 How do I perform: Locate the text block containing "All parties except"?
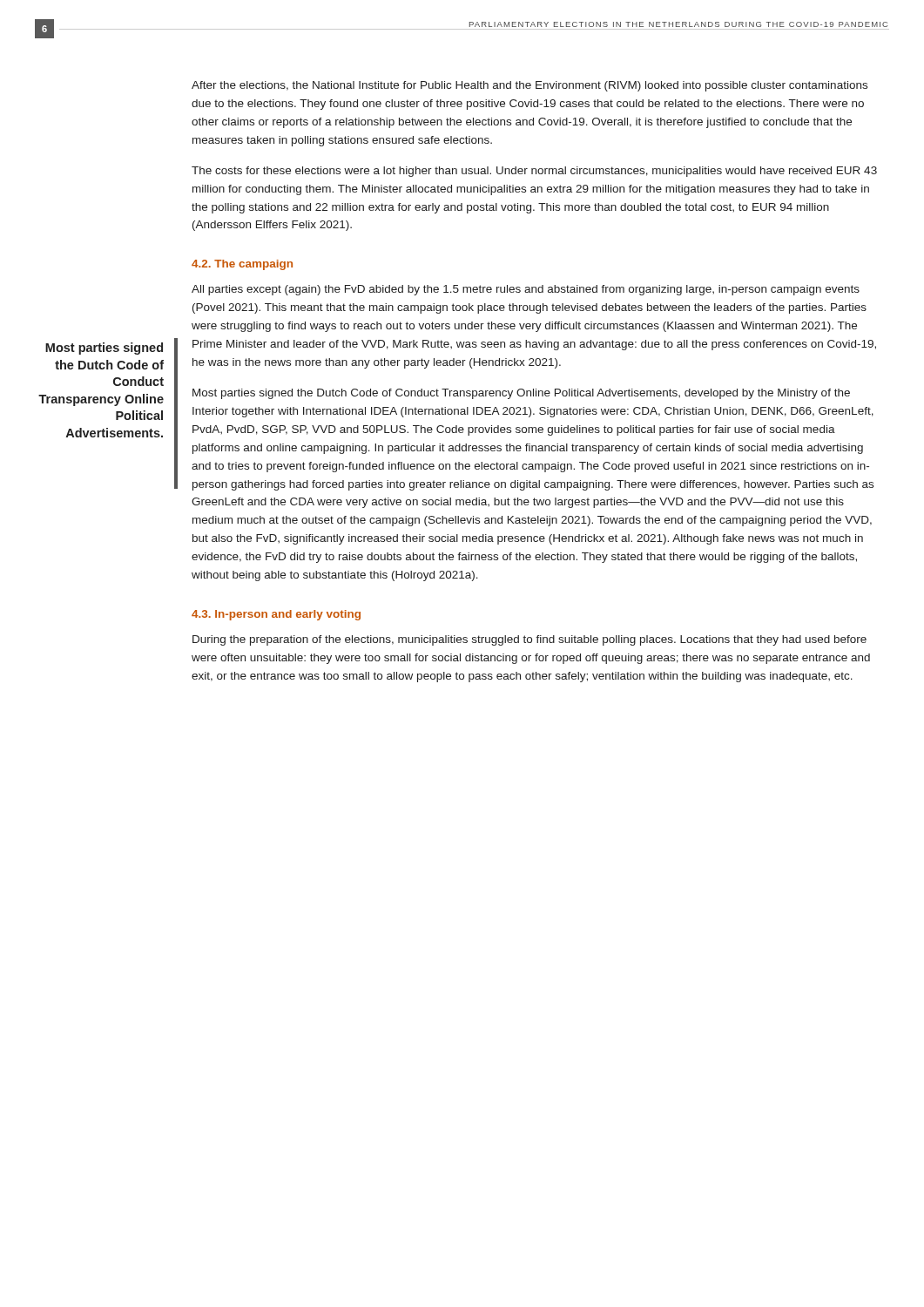(537, 433)
